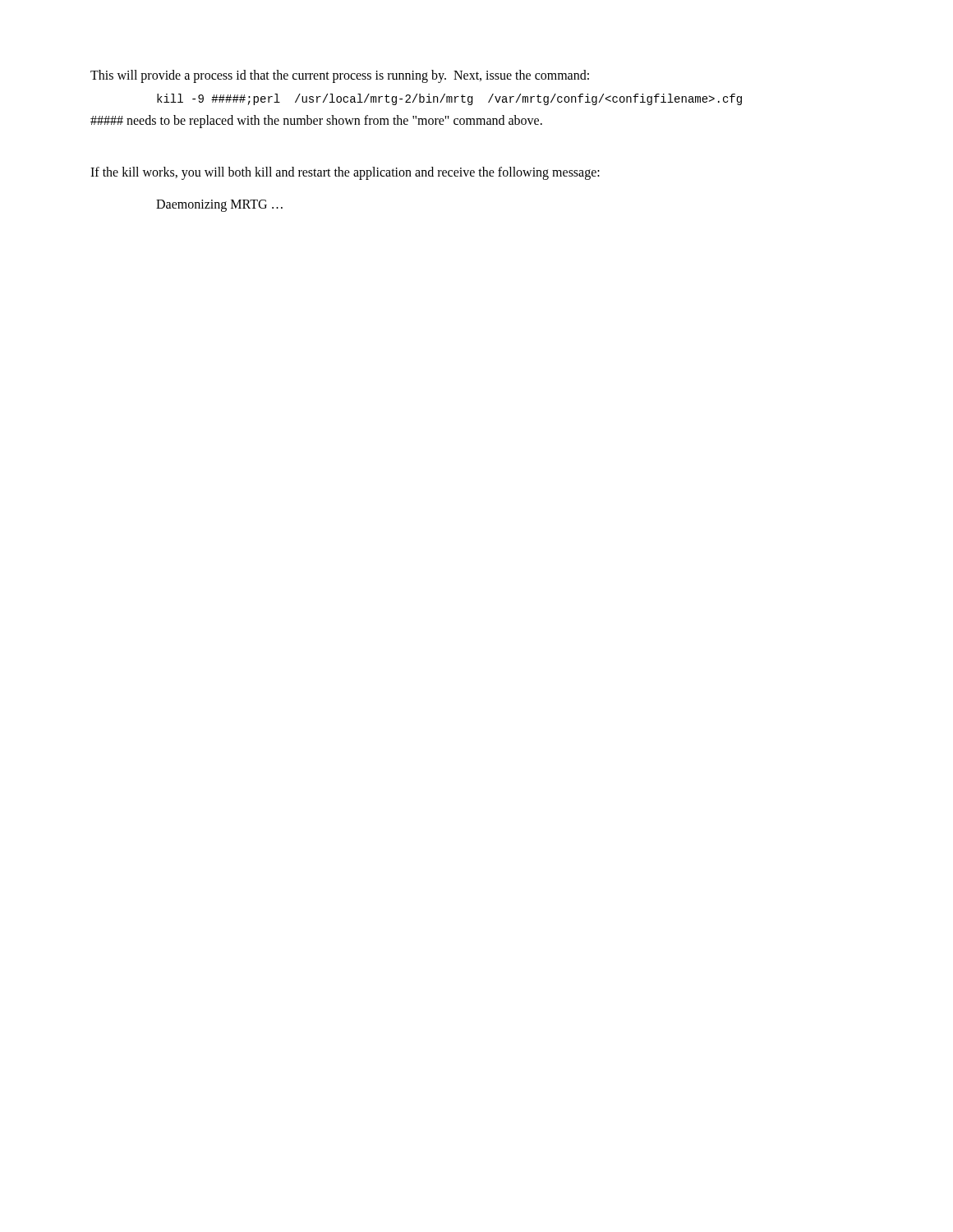953x1232 pixels.
Task: Click on the text that reads "Daemonizing MRTG …"
Action: pyautogui.click(x=220, y=204)
